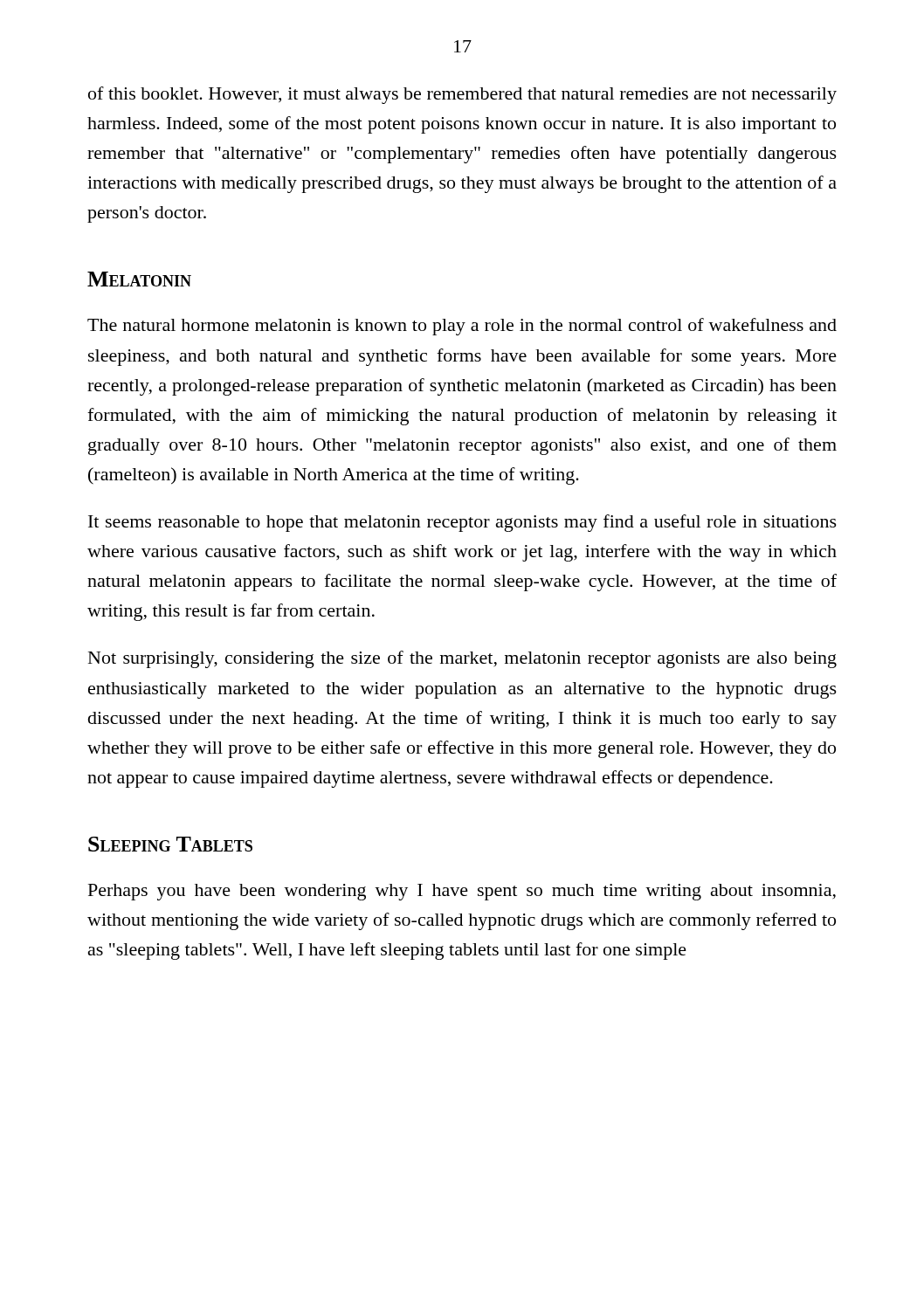Viewport: 924px width, 1310px height.
Task: Click on the text block with the text "Perhaps you have been wondering why I have"
Action: pos(462,920)
